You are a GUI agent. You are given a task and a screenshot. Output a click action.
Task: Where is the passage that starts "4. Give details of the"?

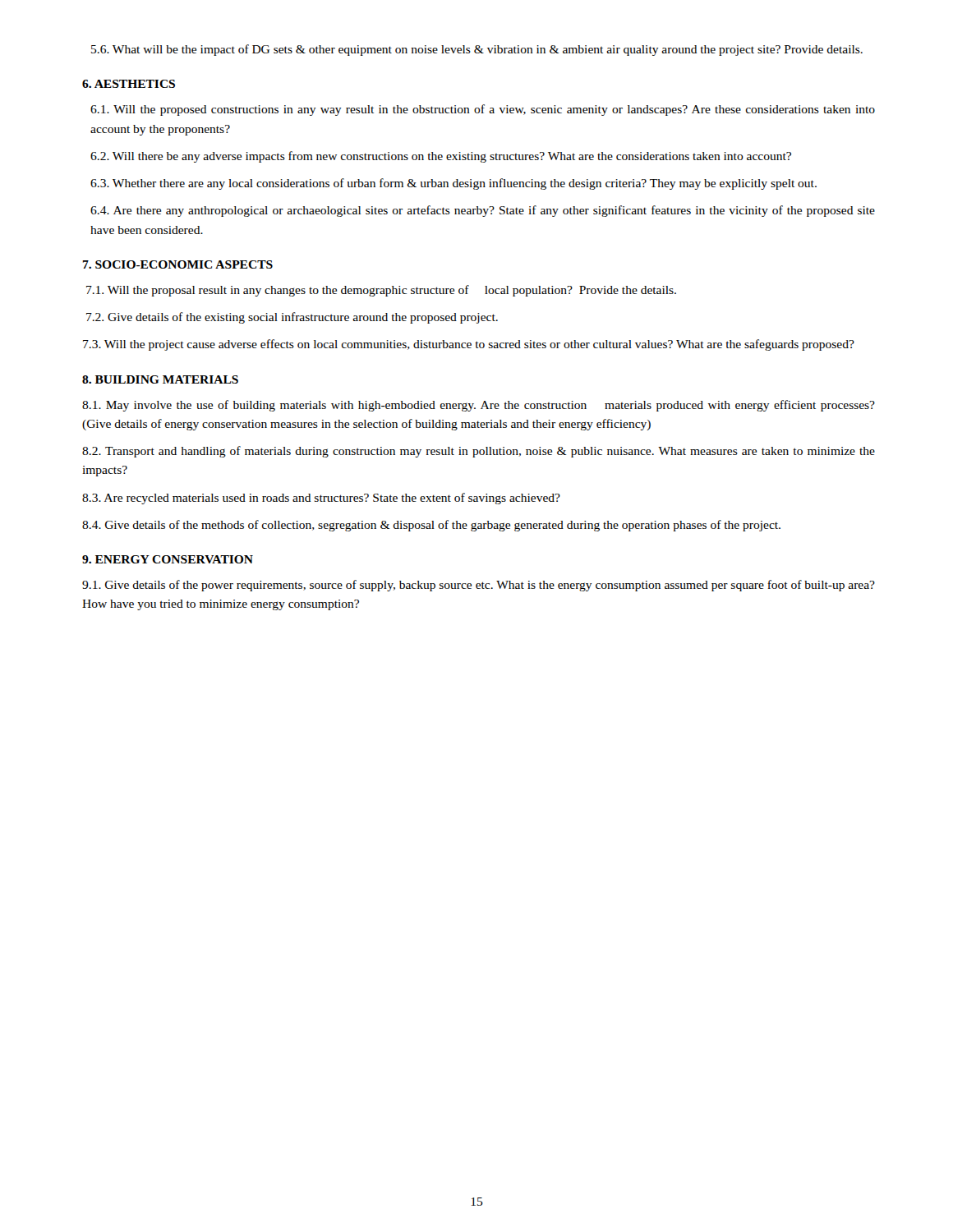tap(432, 524)
